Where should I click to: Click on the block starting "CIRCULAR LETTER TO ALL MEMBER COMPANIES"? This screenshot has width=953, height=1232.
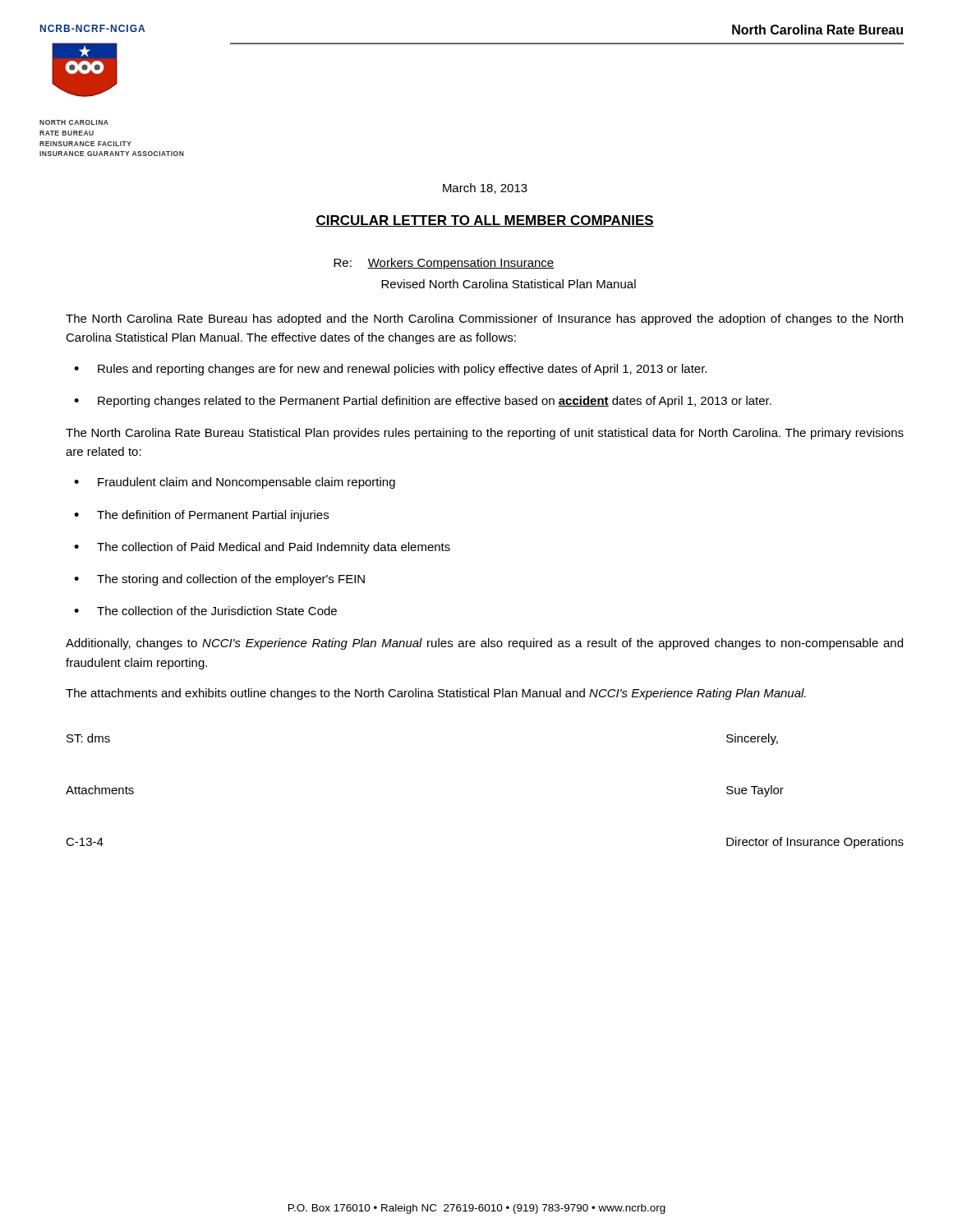point(485,221)
